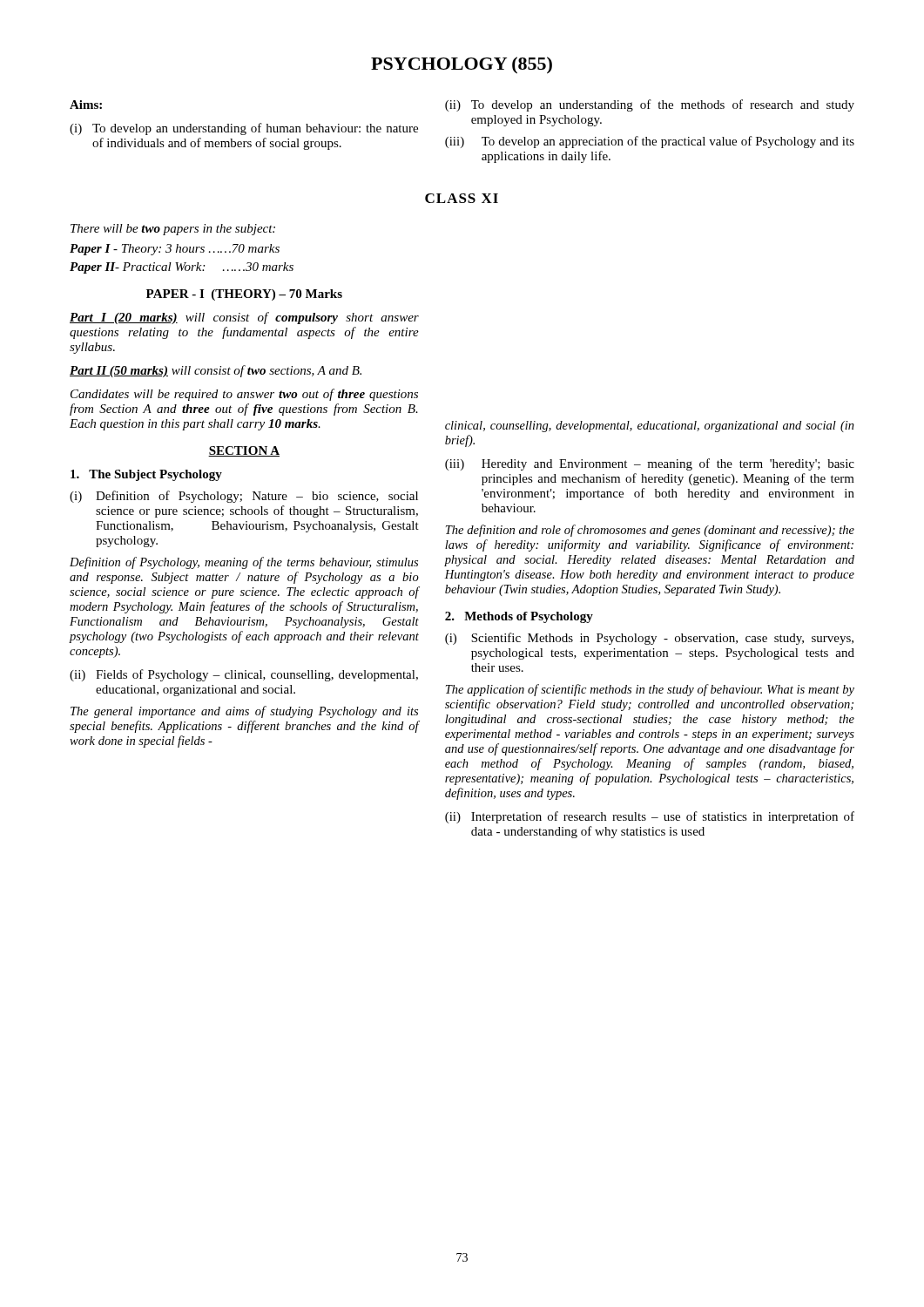Point to the block beginning "(i) Definition of Psychology; Nature"
Image resolution: width=924 pixels, height=1307 pixels.
tap(244, 518)
